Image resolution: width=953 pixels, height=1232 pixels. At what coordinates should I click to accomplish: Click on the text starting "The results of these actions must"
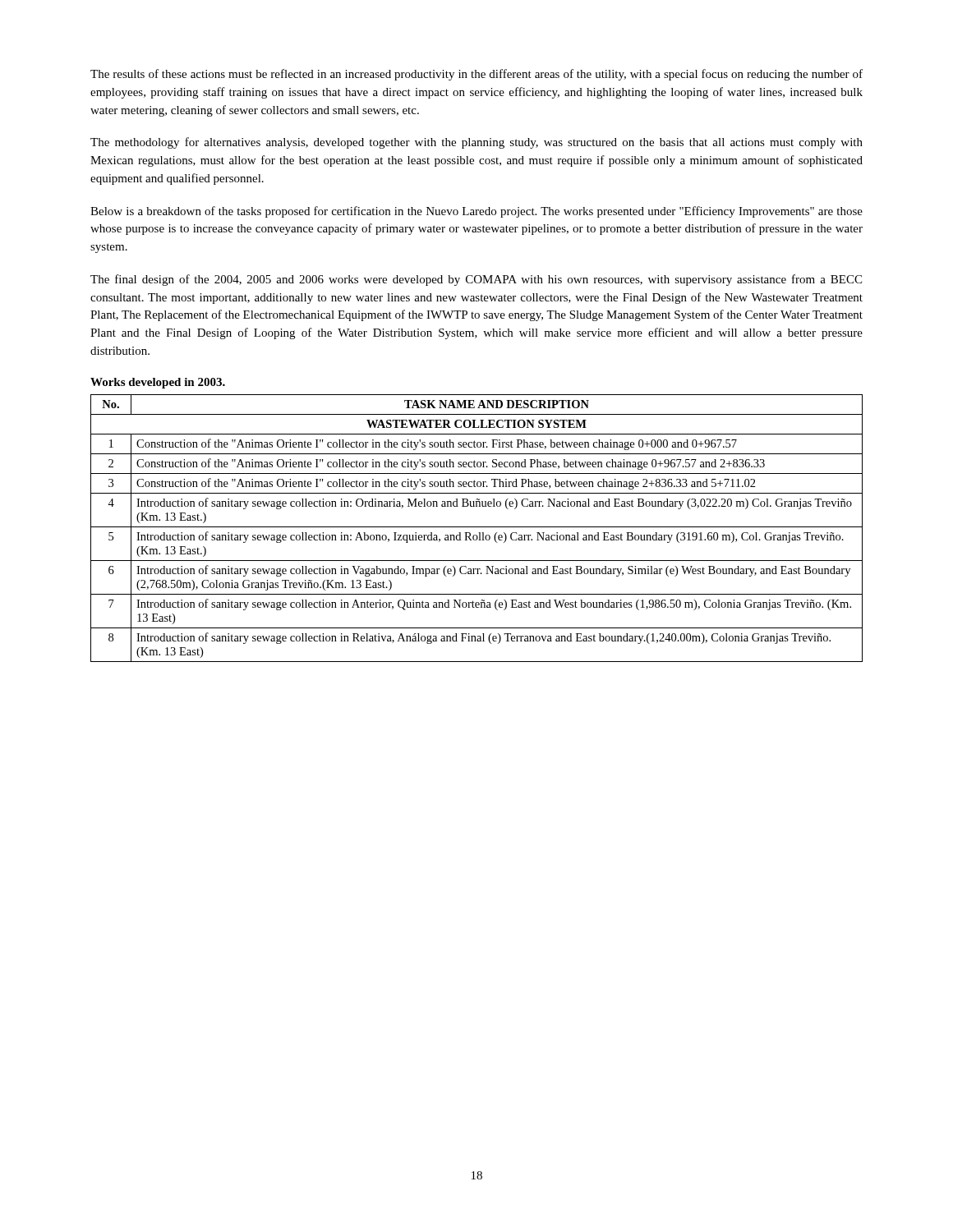tap(476, 92)
